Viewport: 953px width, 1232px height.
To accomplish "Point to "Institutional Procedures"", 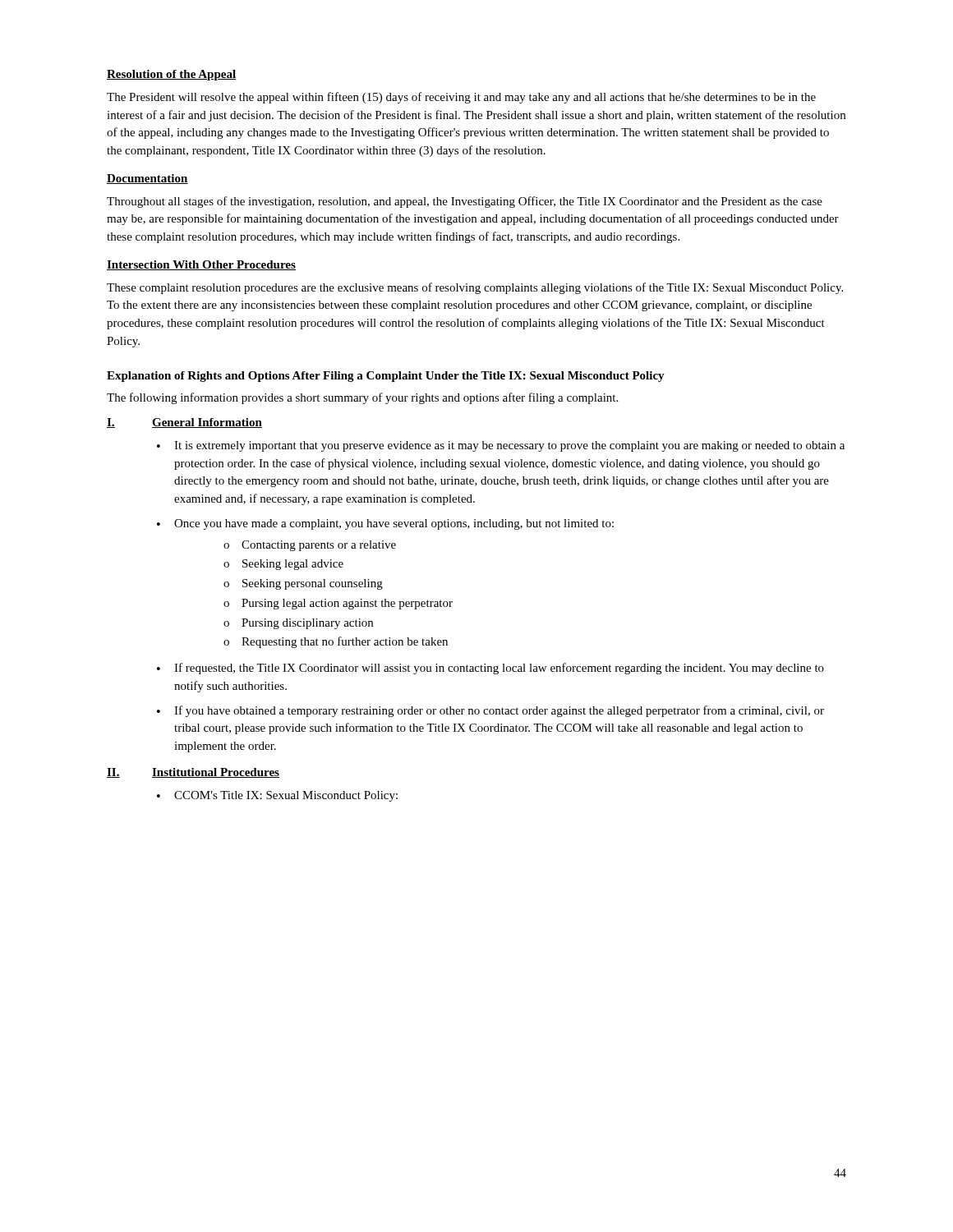I will [216, 772].
